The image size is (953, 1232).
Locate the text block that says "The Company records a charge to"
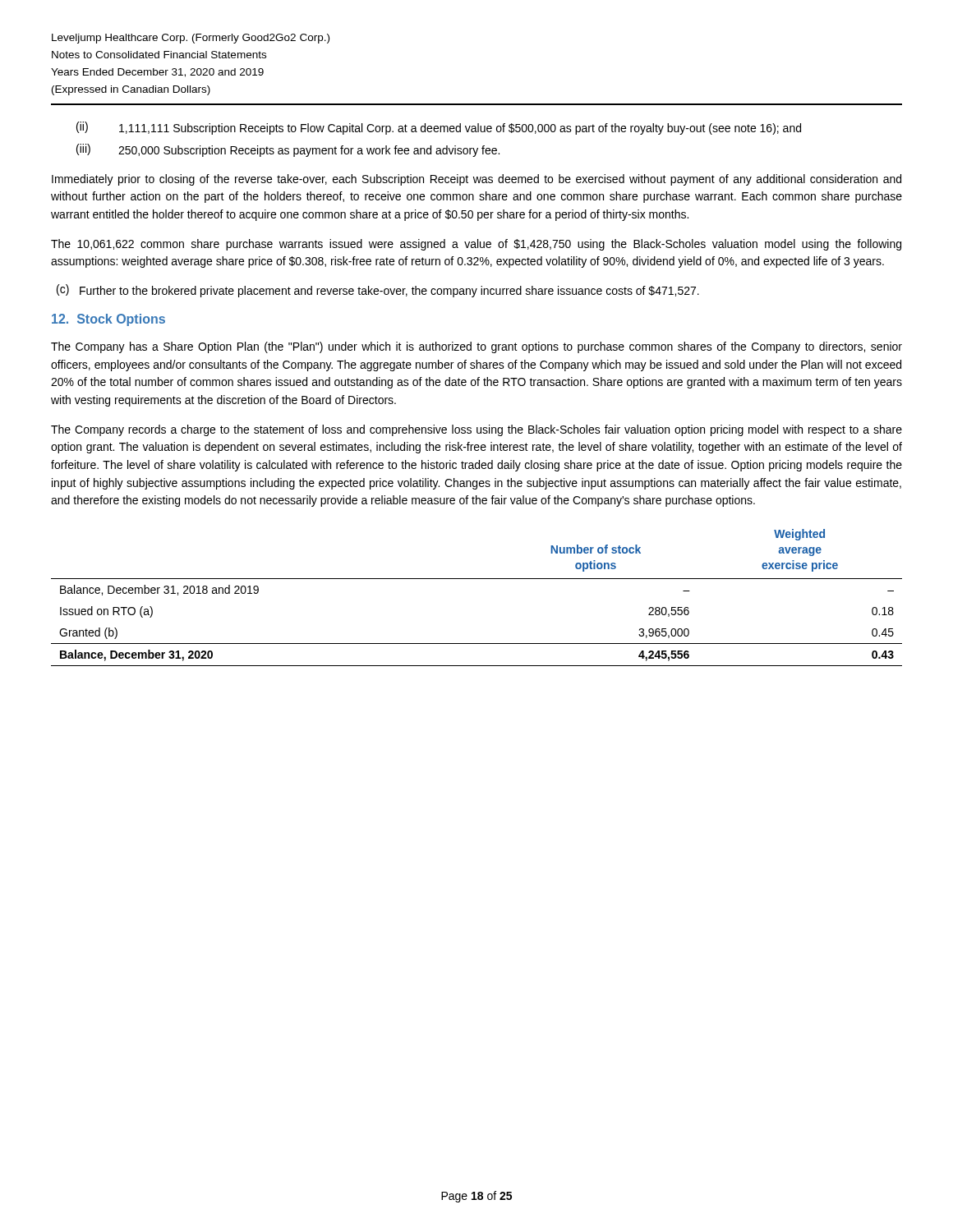pyautogui.click(x=476, y=466)
